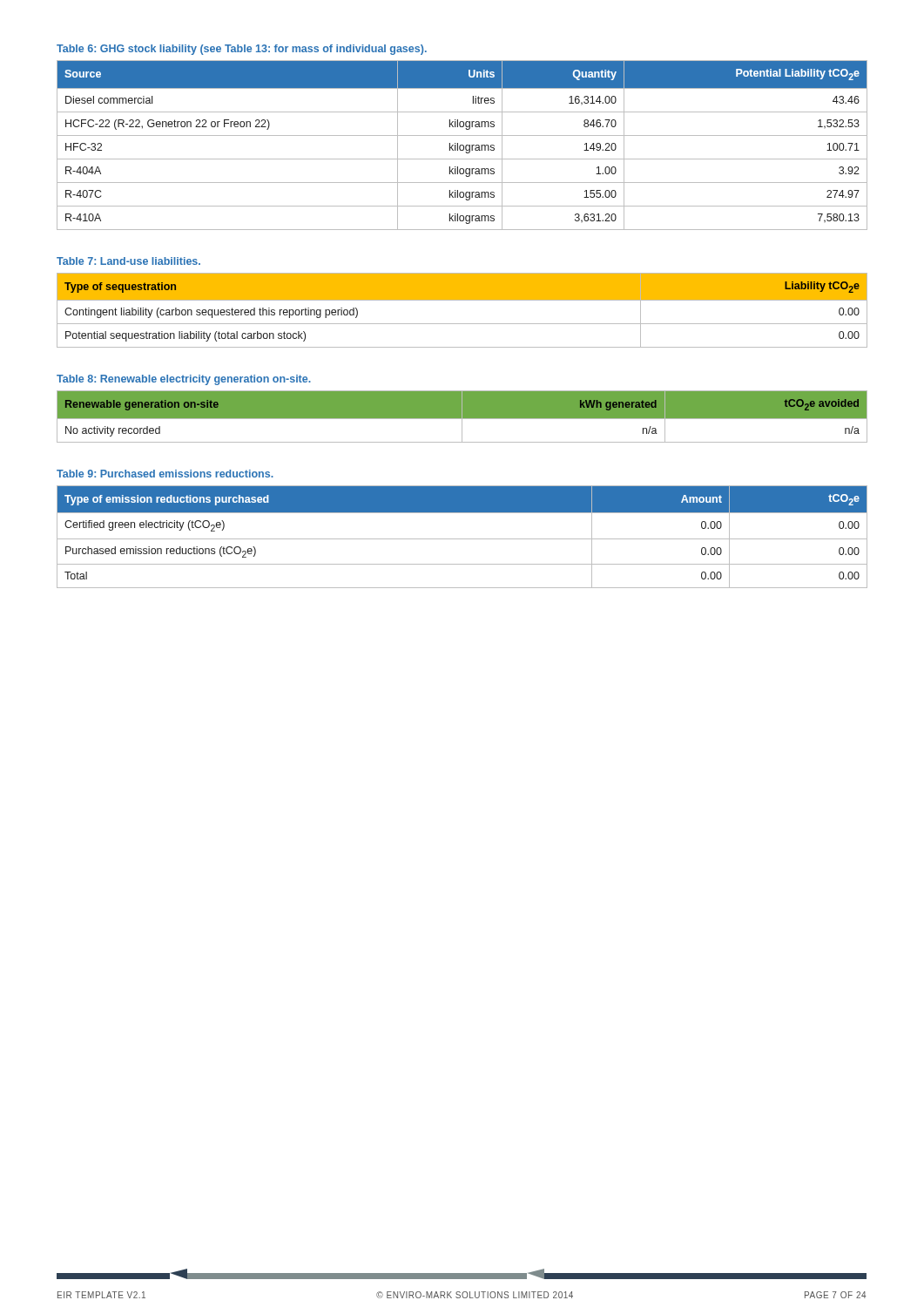Click on the table containing "Certified green electricity"
Viewport: 924px width, 1307px height.
pos(462,537)
